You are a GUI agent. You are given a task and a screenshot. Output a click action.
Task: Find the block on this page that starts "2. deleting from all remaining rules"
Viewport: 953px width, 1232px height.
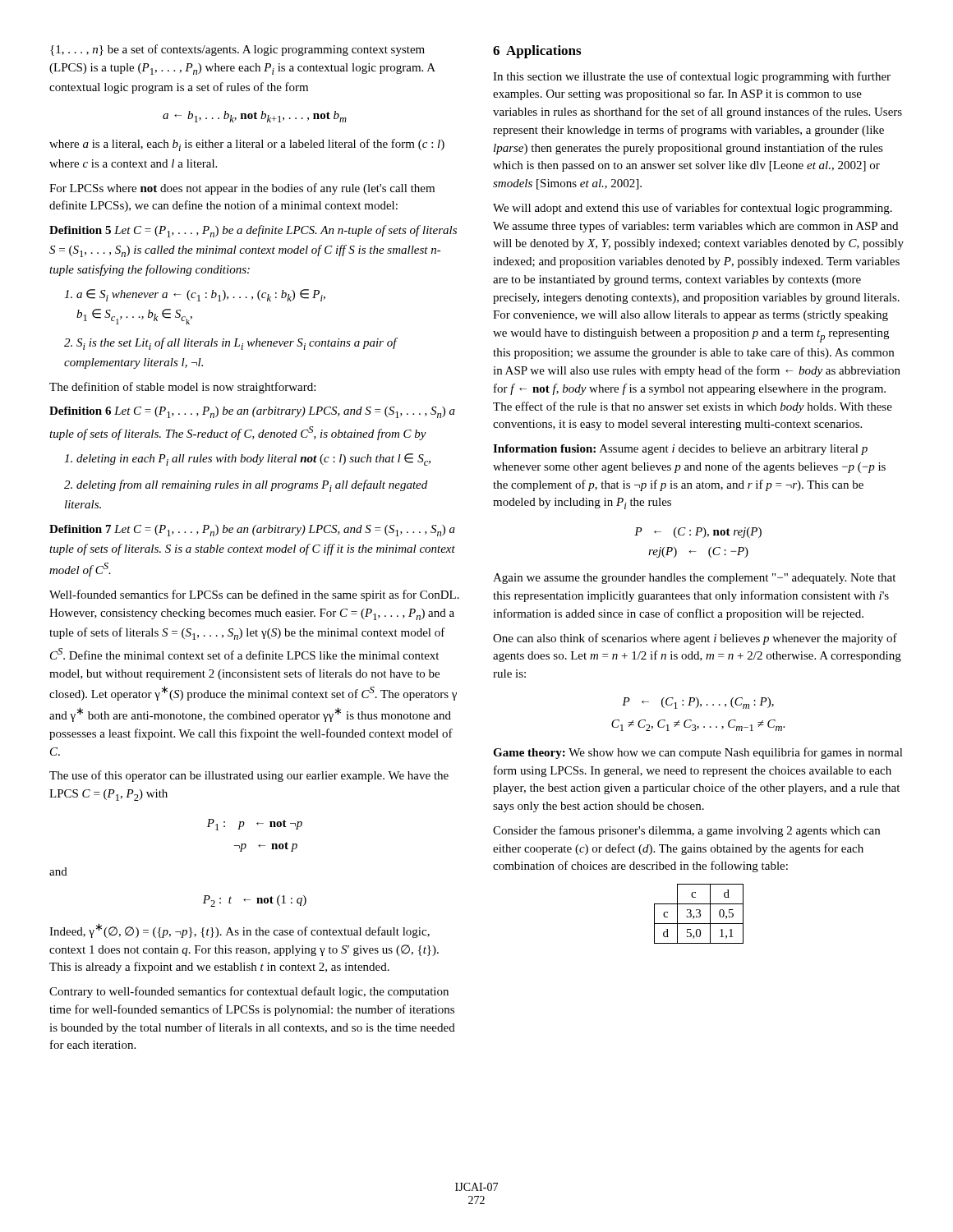[262, 496]
